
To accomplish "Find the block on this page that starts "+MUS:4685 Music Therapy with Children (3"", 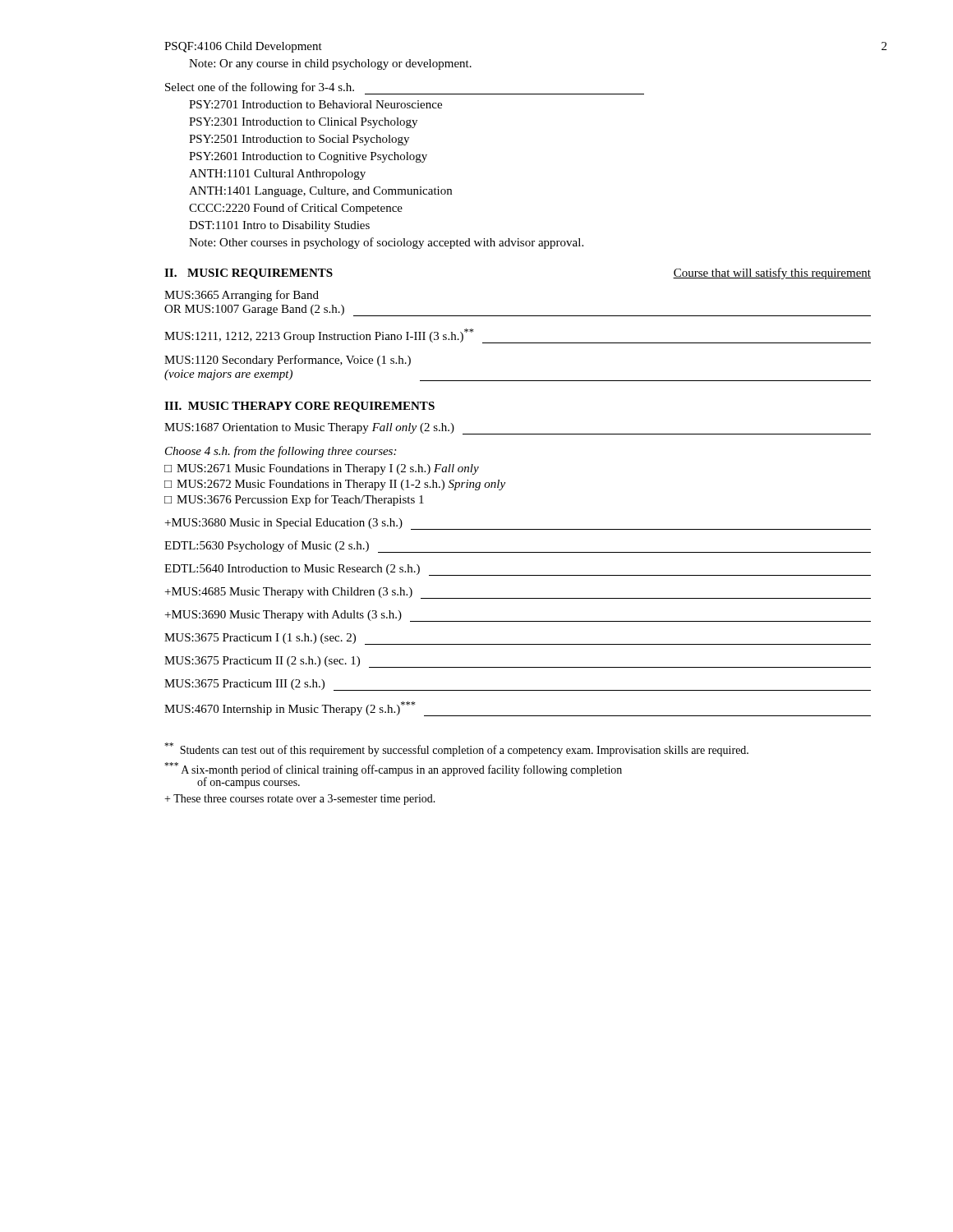I will click(518, 591).
